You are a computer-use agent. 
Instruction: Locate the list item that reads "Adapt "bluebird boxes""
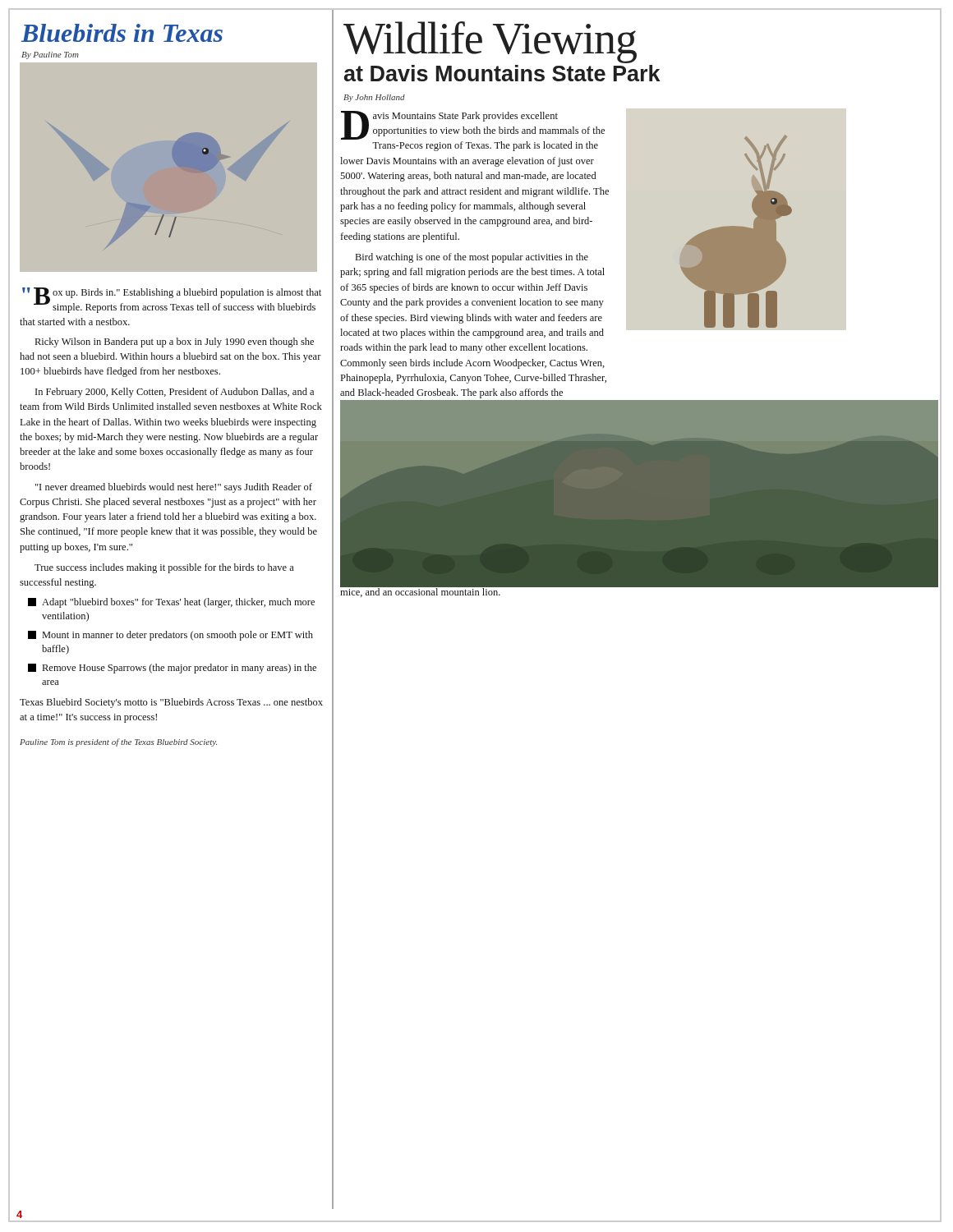pos(176,610)
